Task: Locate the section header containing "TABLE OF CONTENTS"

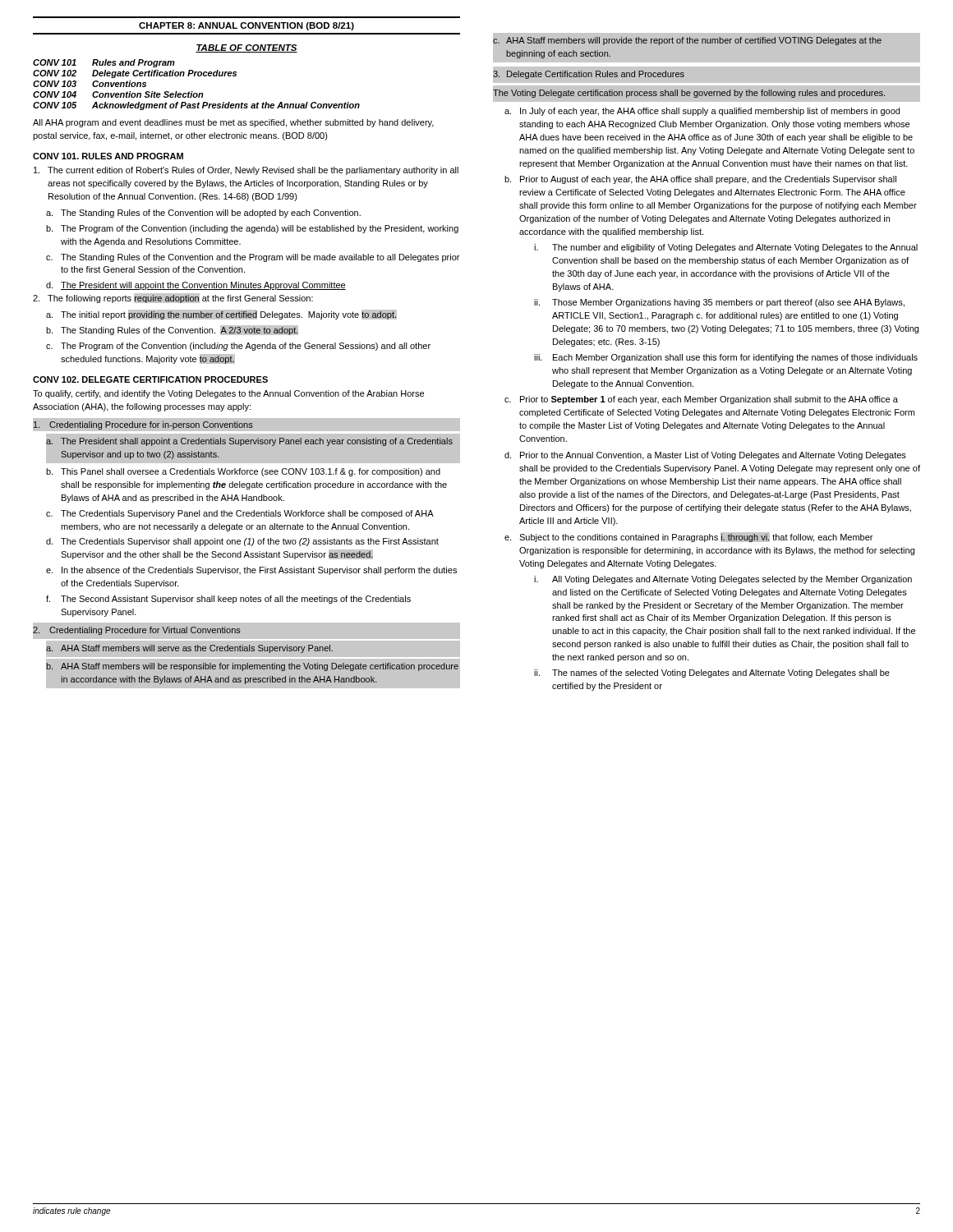Action: pos(246,48)
